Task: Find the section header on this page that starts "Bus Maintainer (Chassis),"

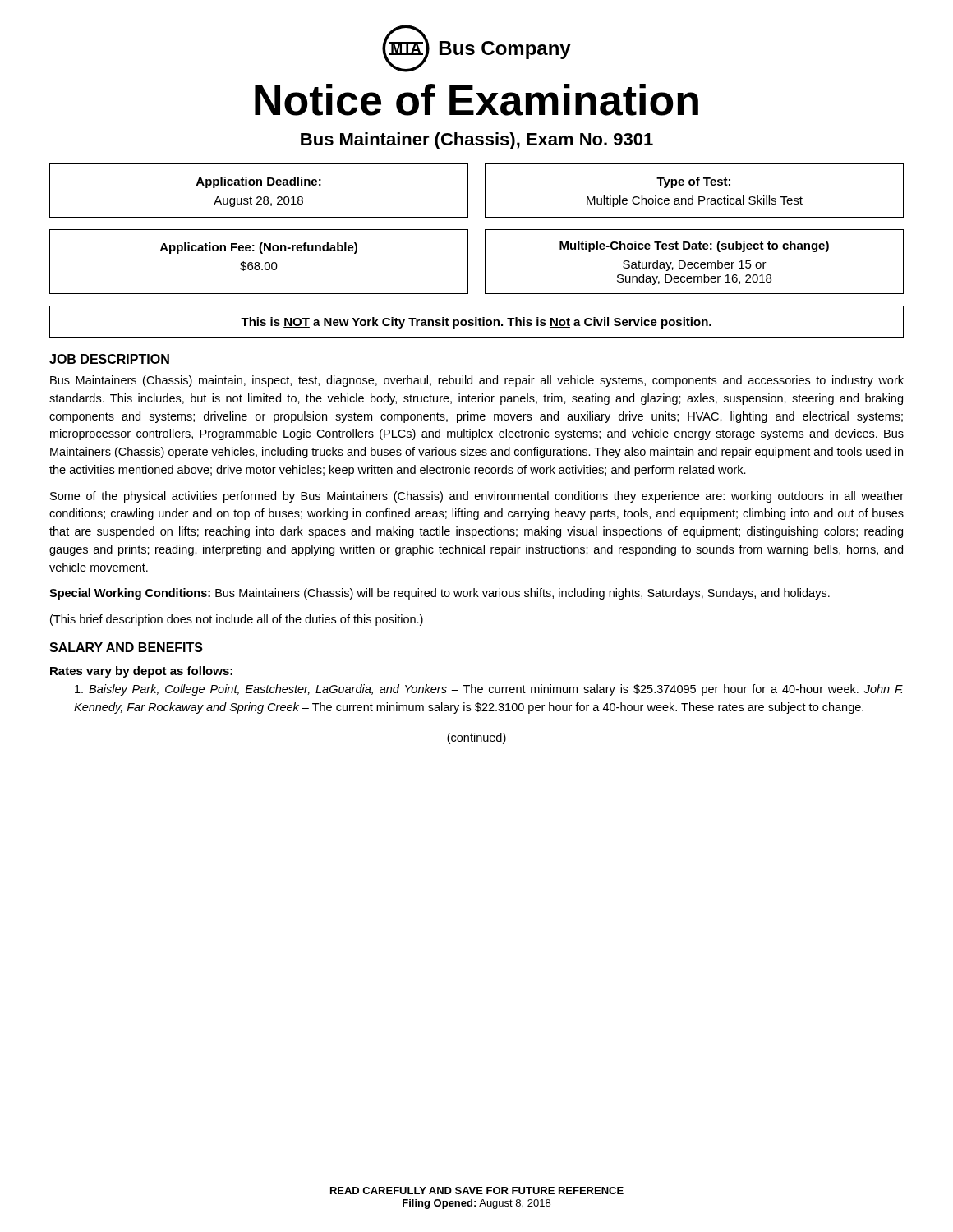Action: point(476,139)
